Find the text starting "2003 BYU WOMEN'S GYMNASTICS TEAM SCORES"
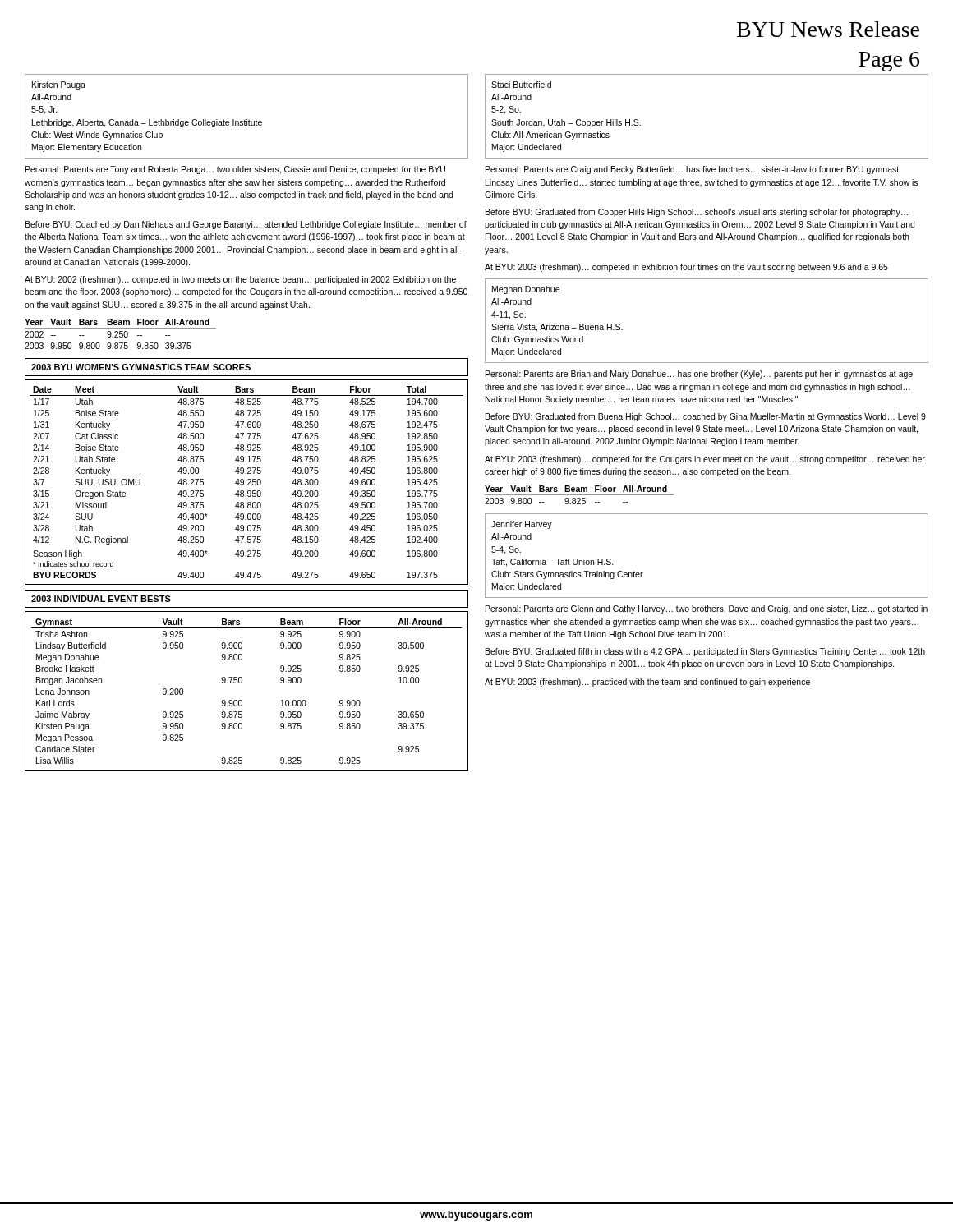 (141, 367)
